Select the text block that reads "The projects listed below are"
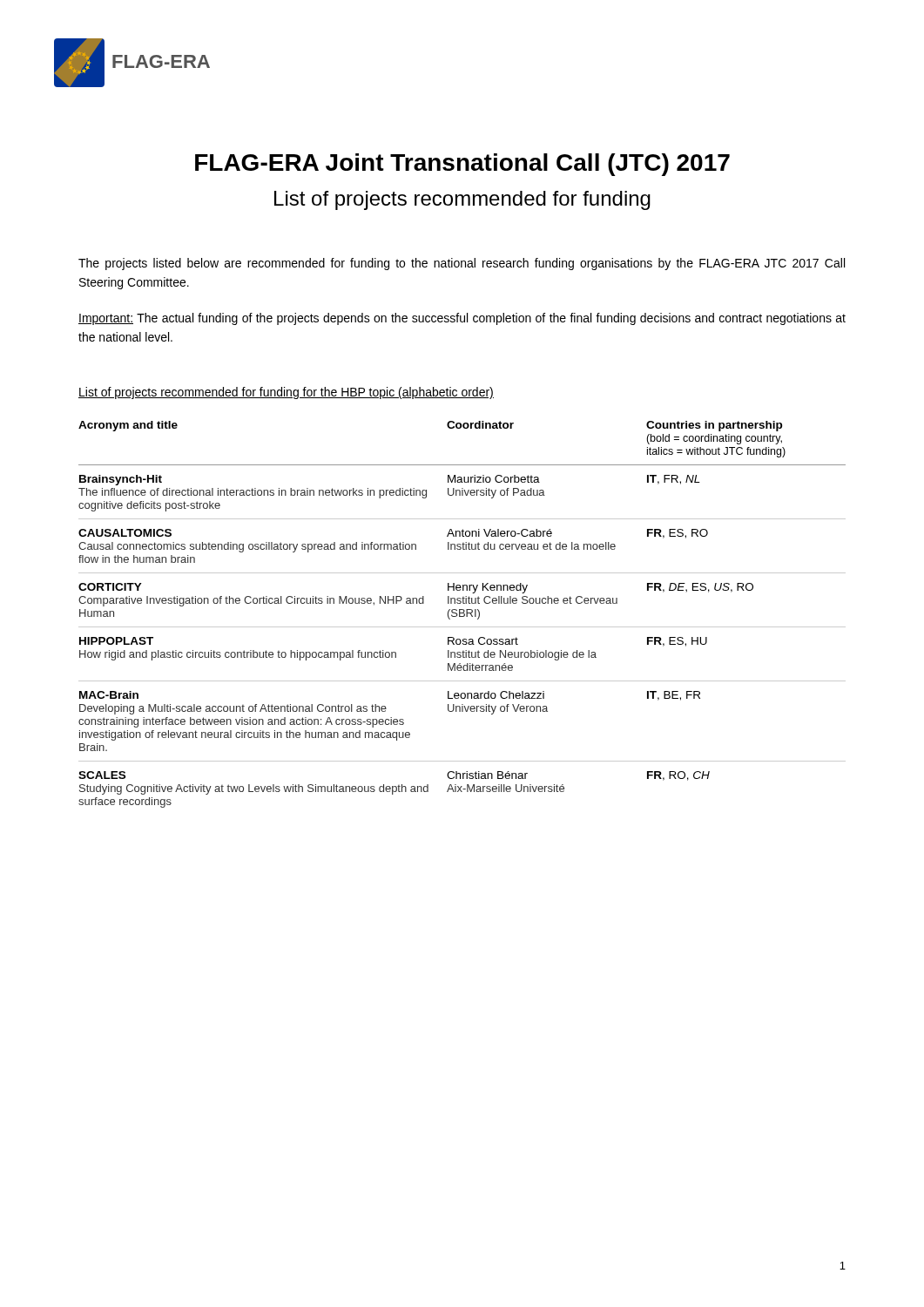The width and height of the screenshot is (924, 1307). (462, 273)
